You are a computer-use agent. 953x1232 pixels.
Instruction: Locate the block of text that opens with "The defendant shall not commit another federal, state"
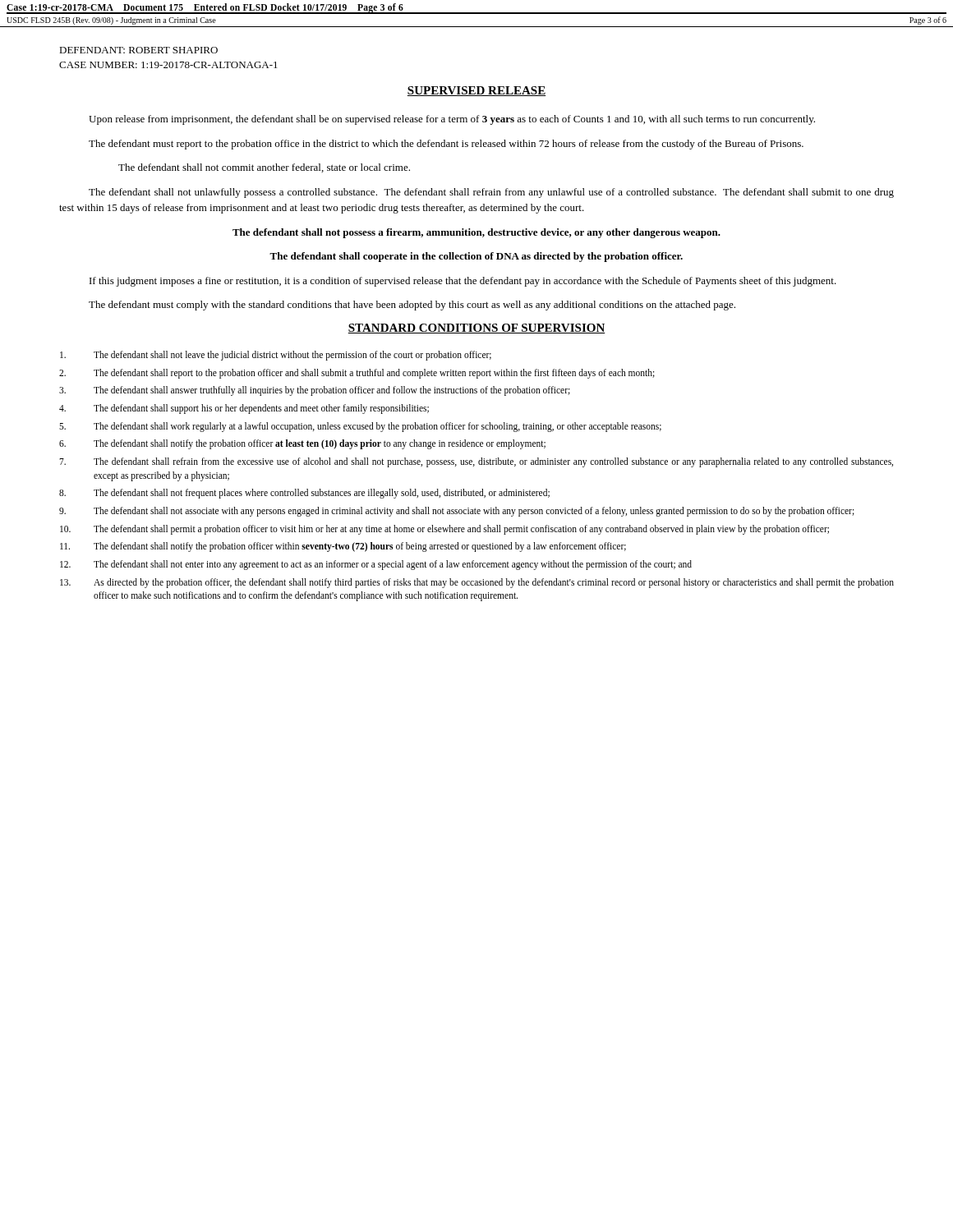pyautogui.click(x=265, y=167)
